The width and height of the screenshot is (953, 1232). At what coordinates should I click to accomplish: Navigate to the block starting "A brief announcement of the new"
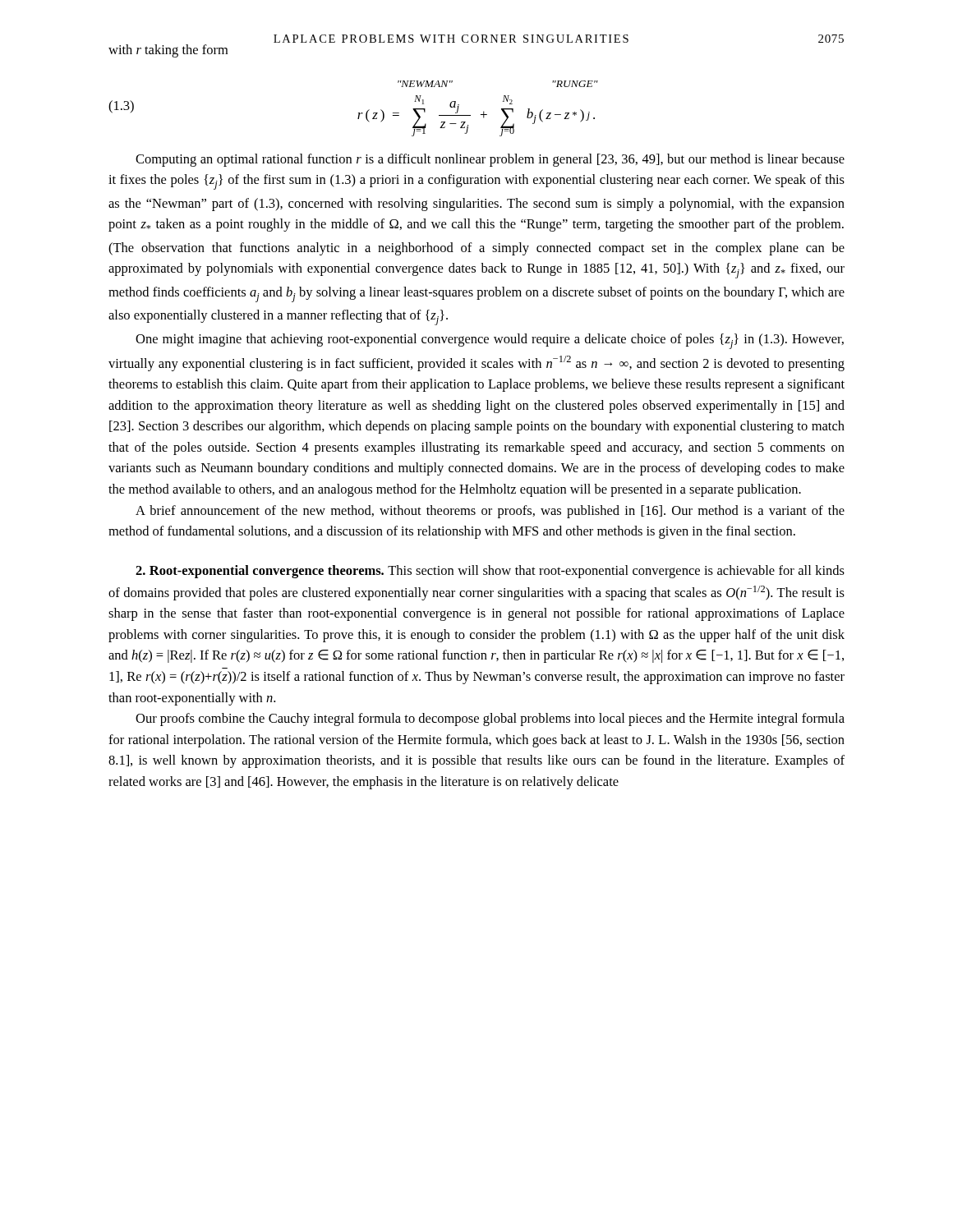pyautogui.click(x=476, y=521)
